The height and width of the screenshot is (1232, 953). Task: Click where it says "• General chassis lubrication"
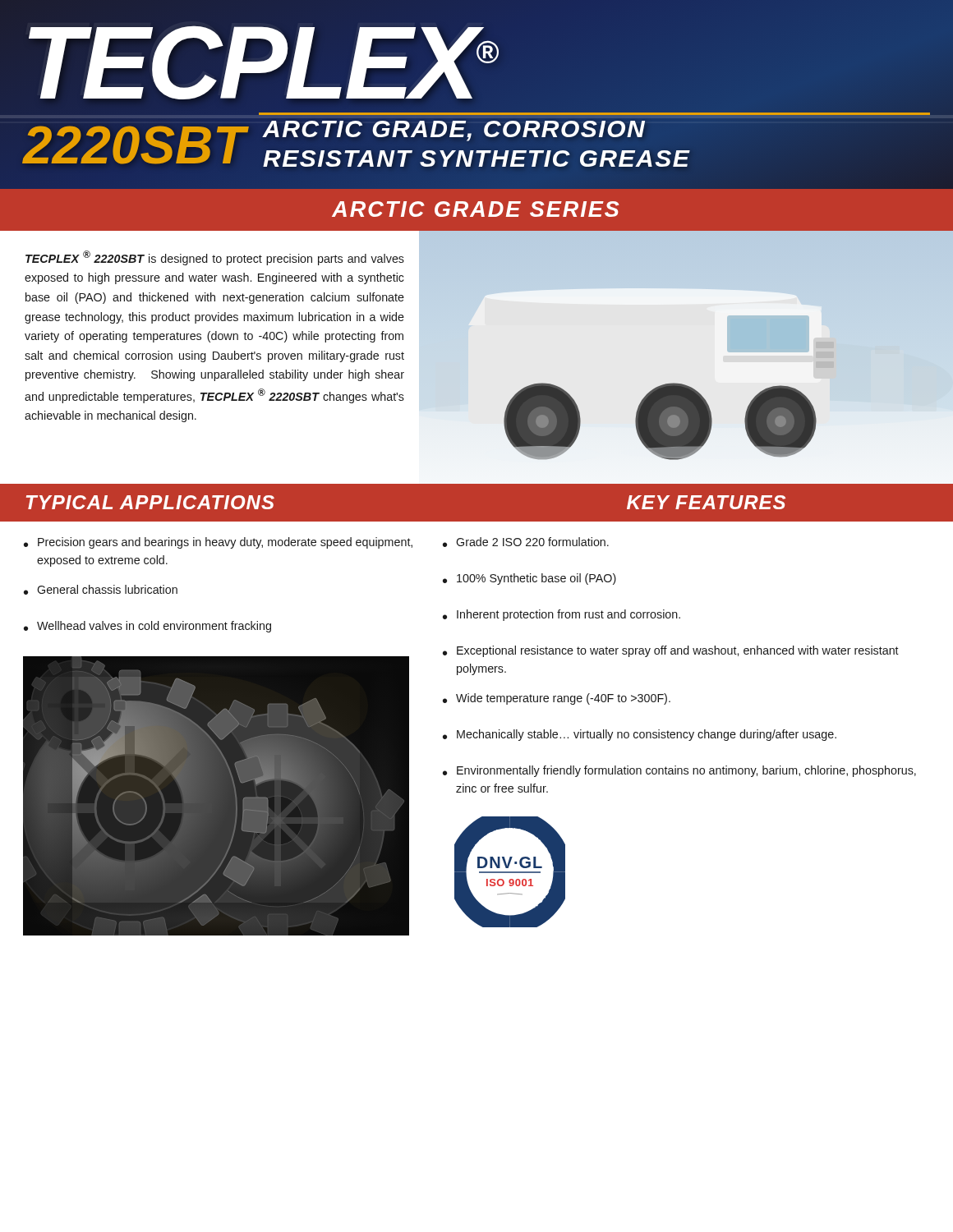[x=100, y=593]
